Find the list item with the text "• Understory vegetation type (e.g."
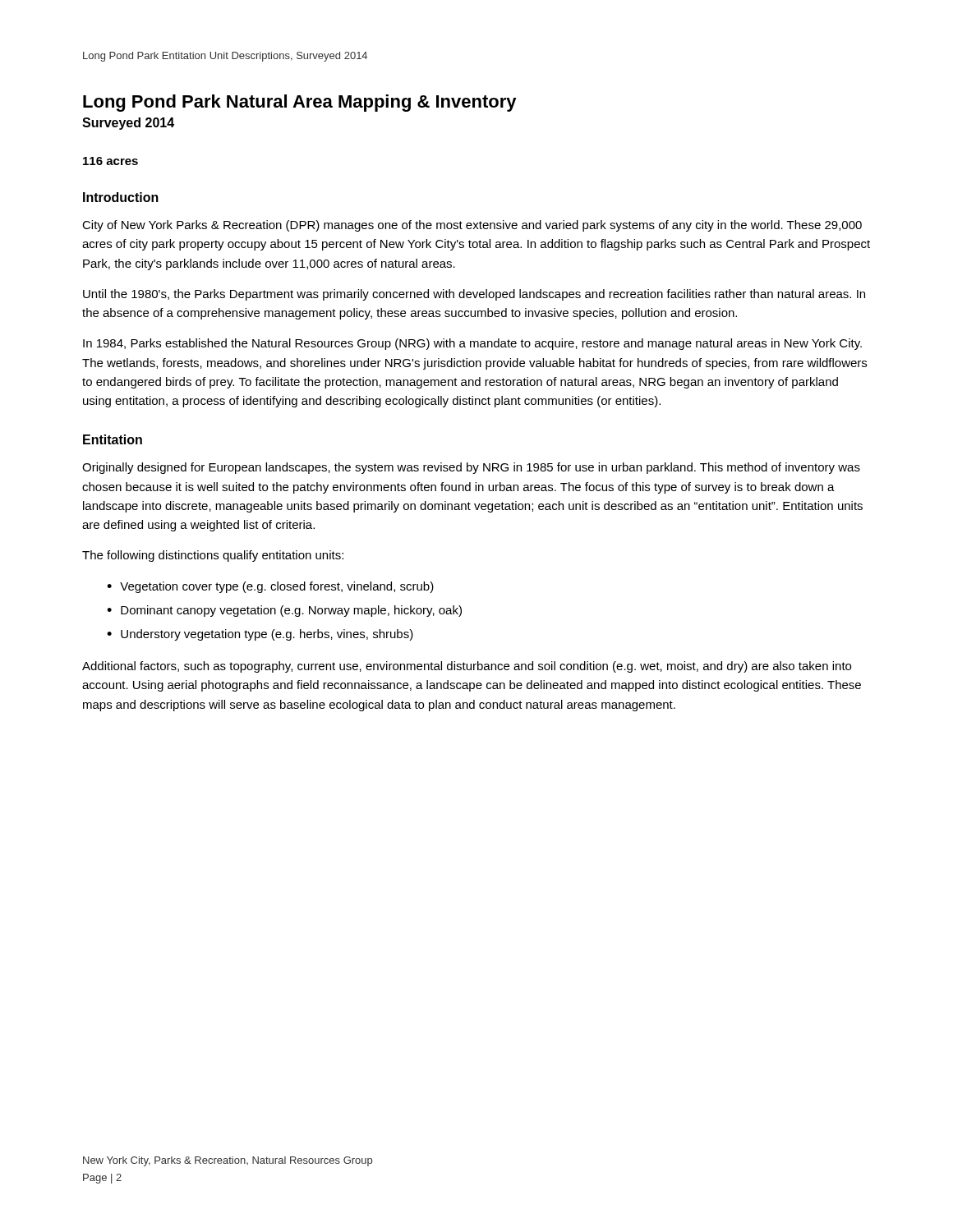This screenshot has height=1232, width=953. pos(260,634)
